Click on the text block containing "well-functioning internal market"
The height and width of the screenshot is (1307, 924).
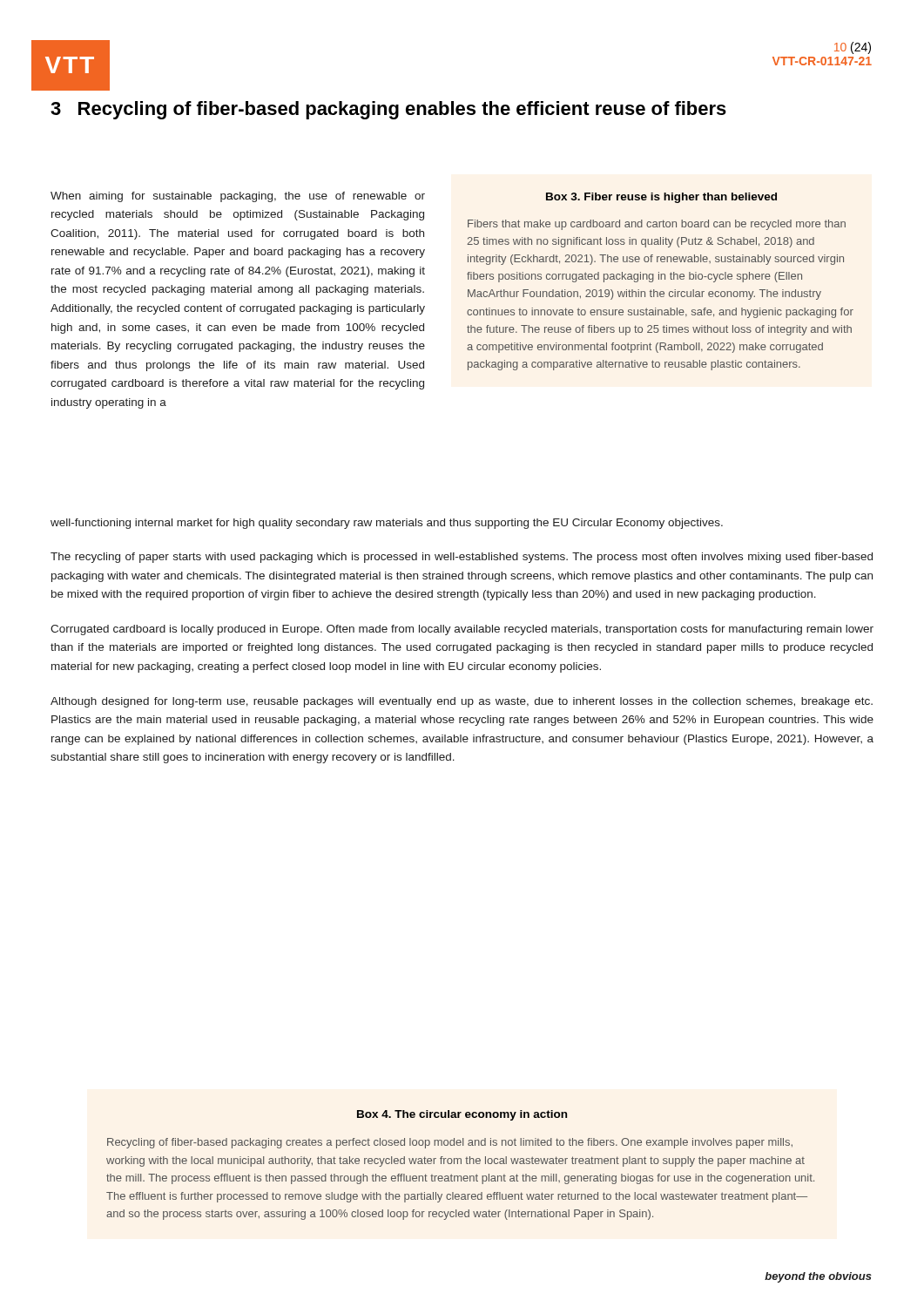pyautogui.click(x=462, y=640)
